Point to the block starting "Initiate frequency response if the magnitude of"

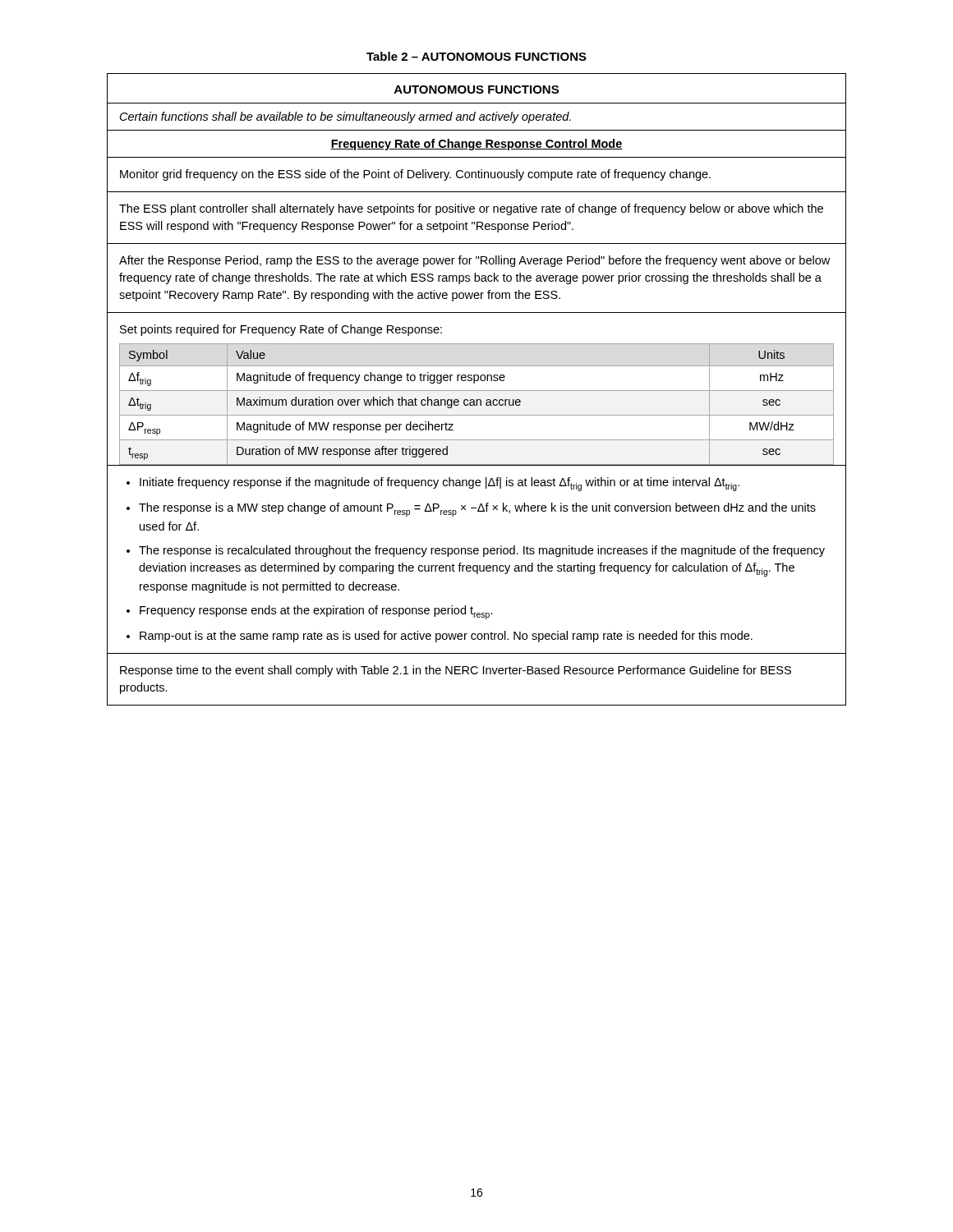click(440, 483)
